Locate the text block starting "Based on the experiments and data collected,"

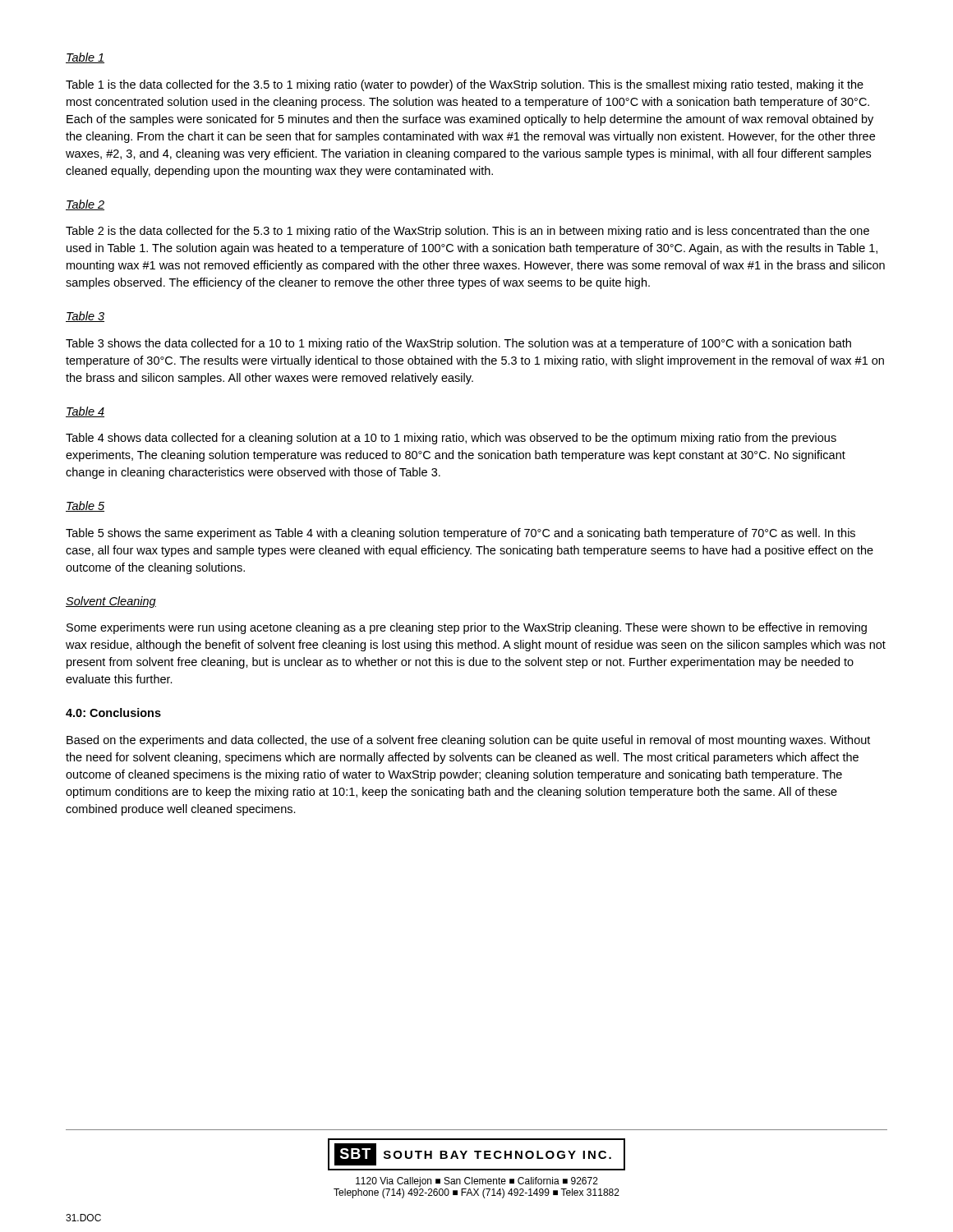[476, 775]
